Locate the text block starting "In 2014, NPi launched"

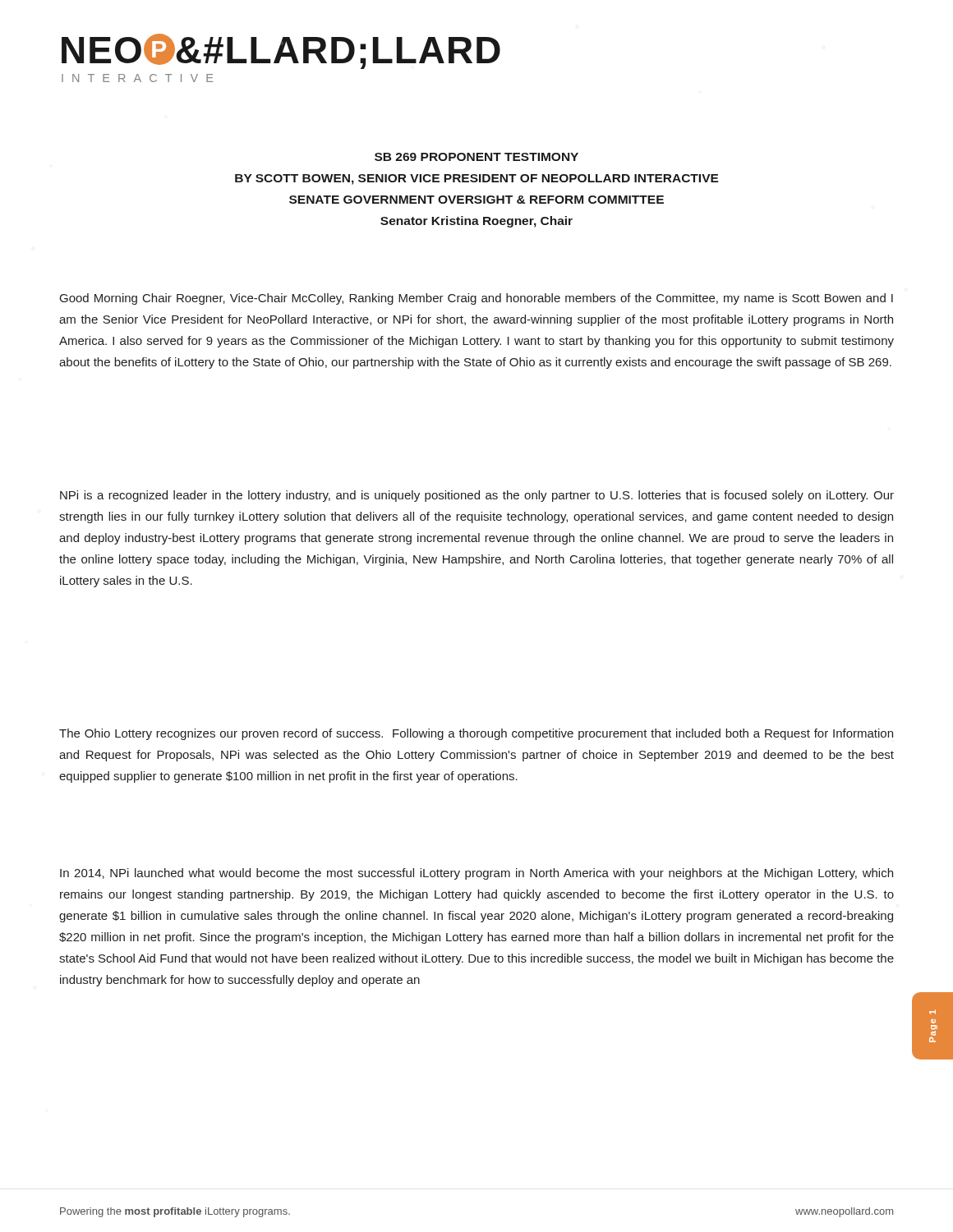click(476, 926)
